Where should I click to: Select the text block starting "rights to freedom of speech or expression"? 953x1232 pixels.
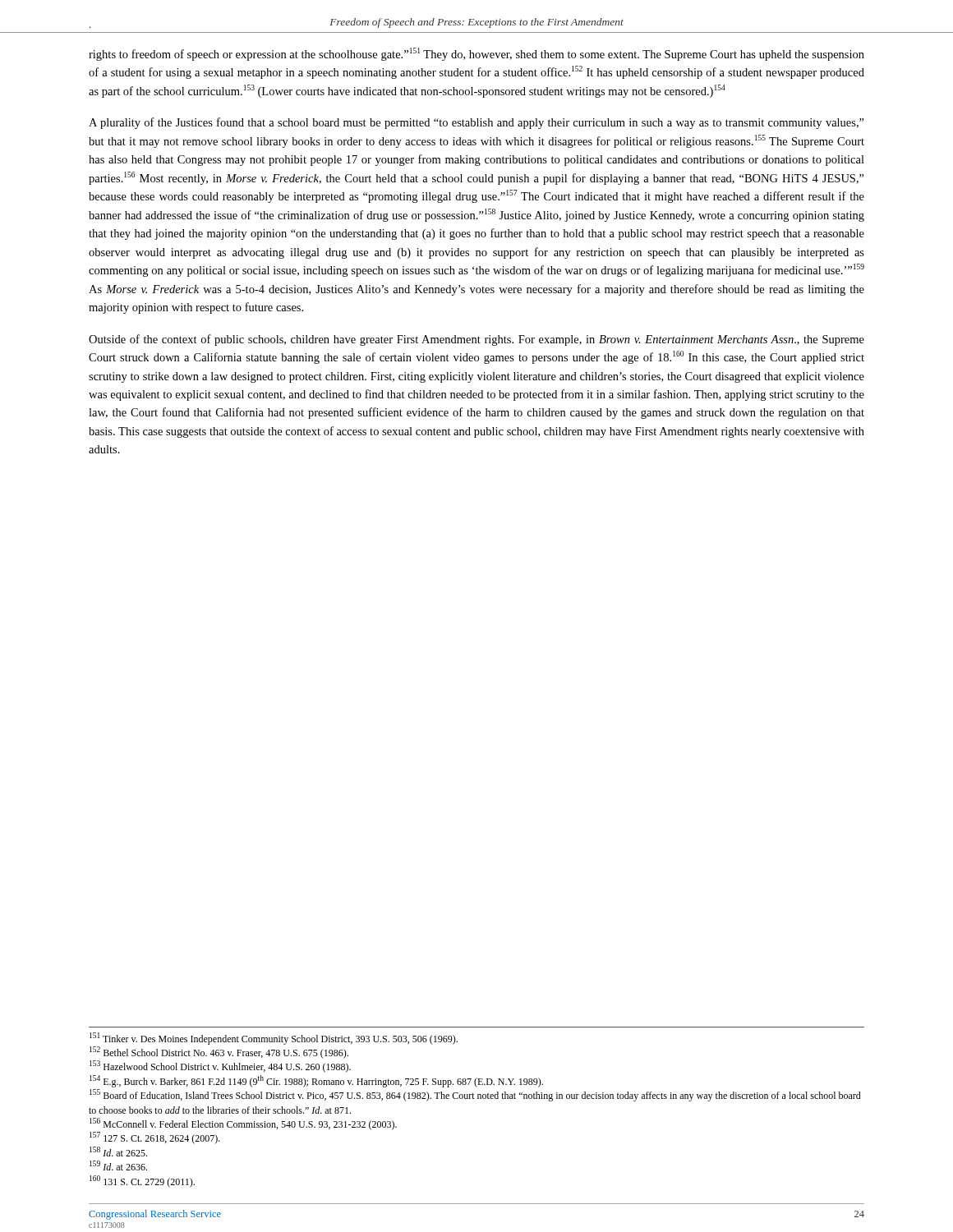click(476, 73)
